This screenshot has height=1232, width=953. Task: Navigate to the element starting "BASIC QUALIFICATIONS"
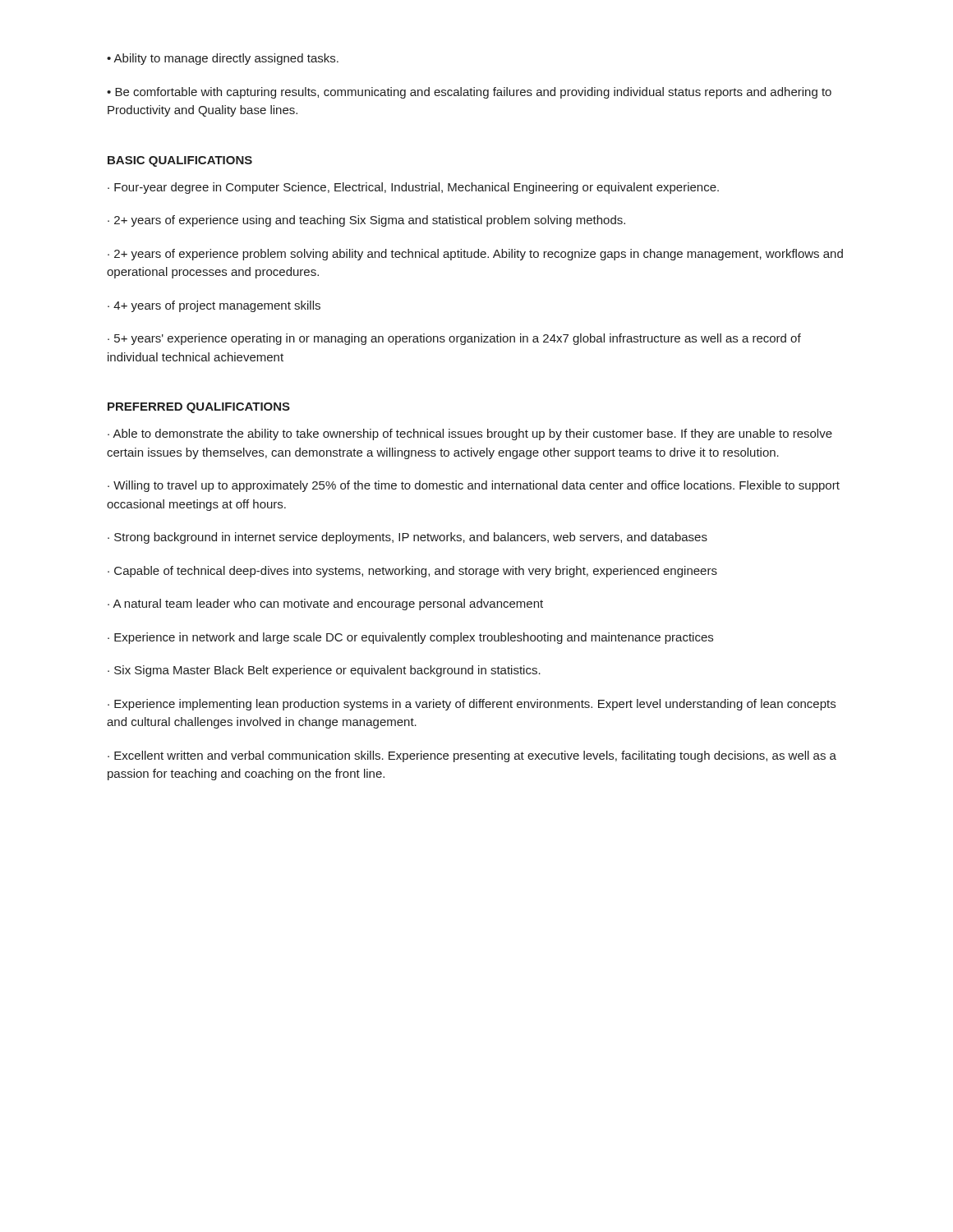180,159
